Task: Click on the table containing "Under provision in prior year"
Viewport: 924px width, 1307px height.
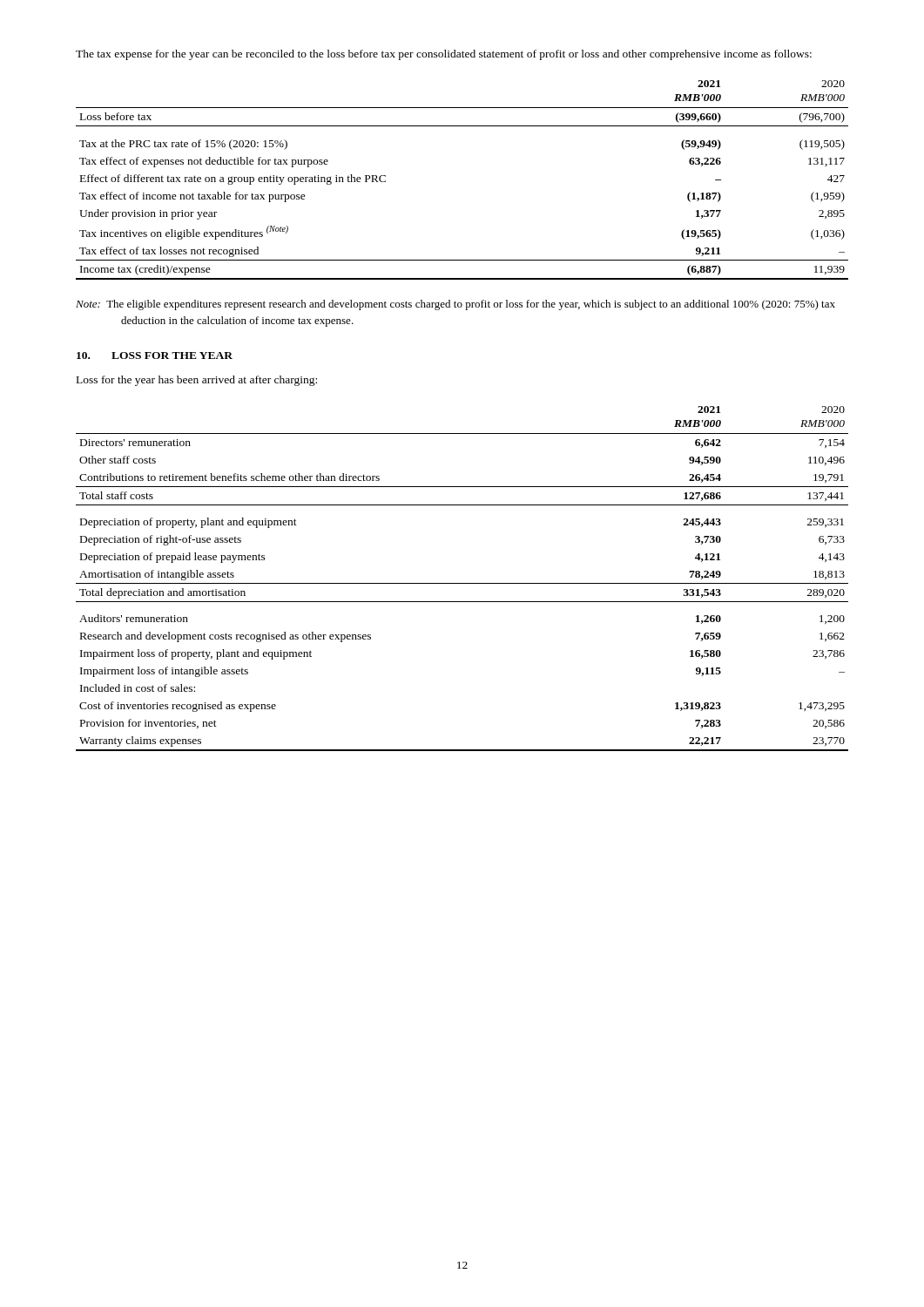Action: pyautogui.click(x=462, y=177)
